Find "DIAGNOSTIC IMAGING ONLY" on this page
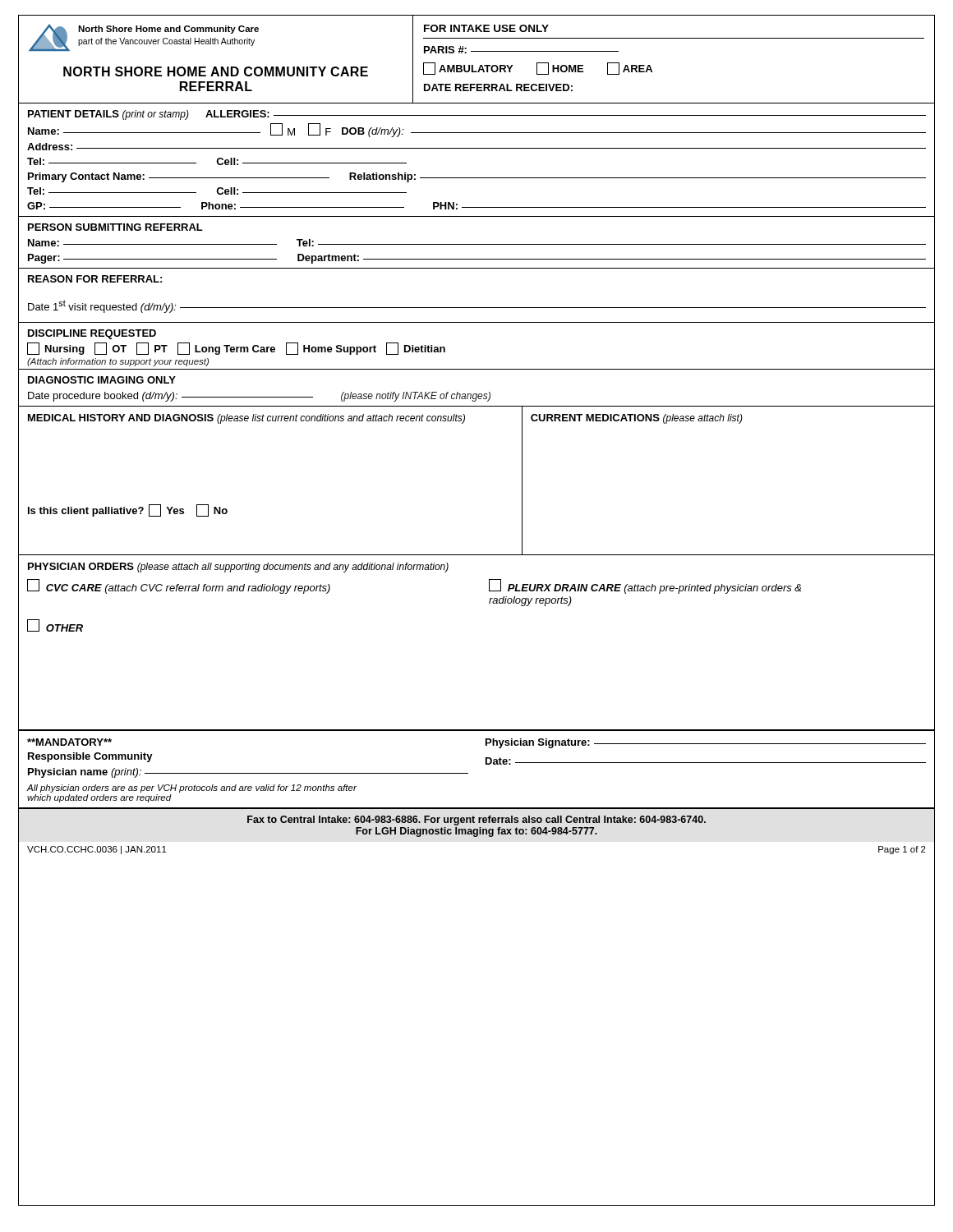Image resolution: width=953 pixels, height=1232 pixels. point(101,380)
